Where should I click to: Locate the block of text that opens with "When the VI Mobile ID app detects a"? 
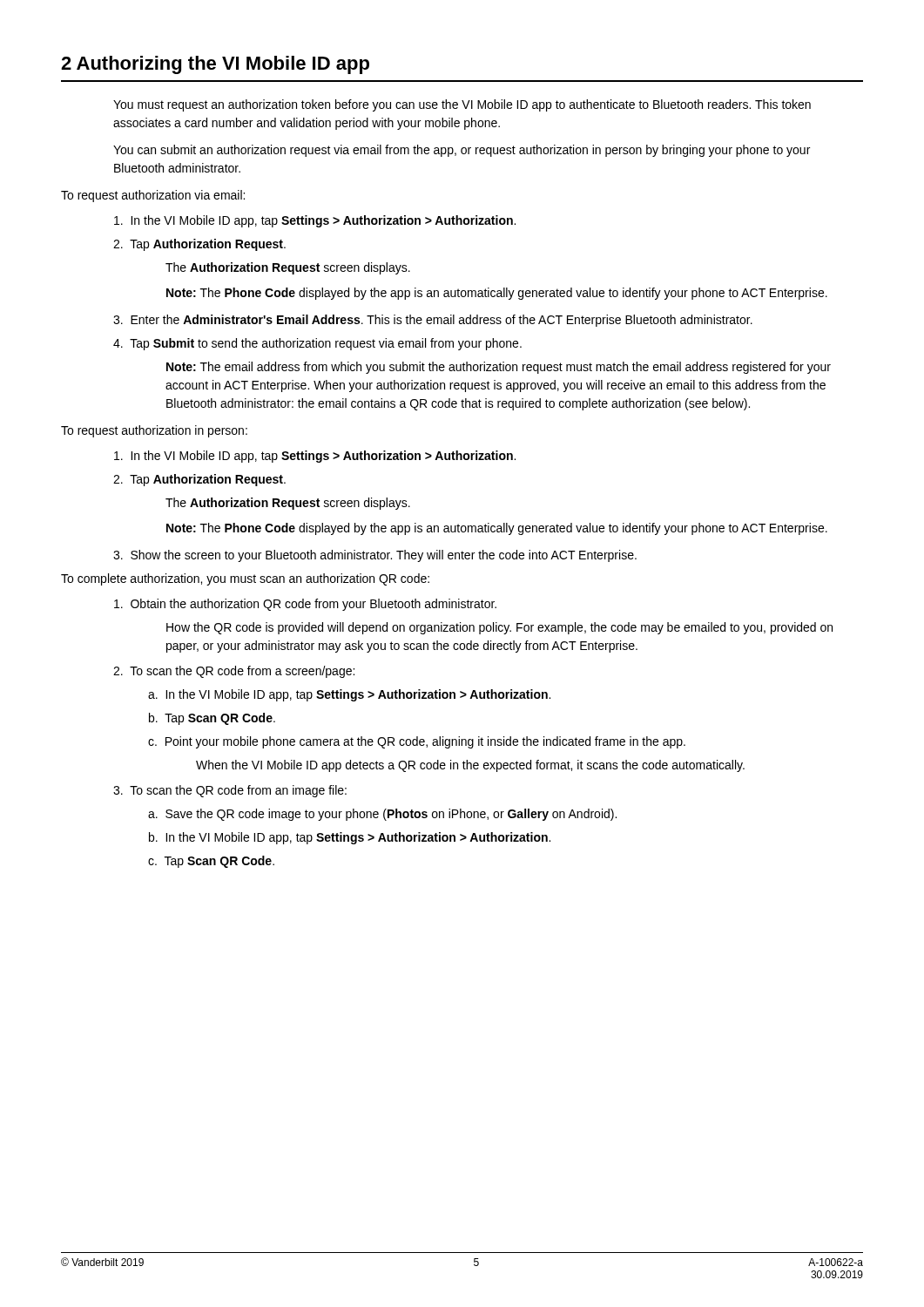471,765
